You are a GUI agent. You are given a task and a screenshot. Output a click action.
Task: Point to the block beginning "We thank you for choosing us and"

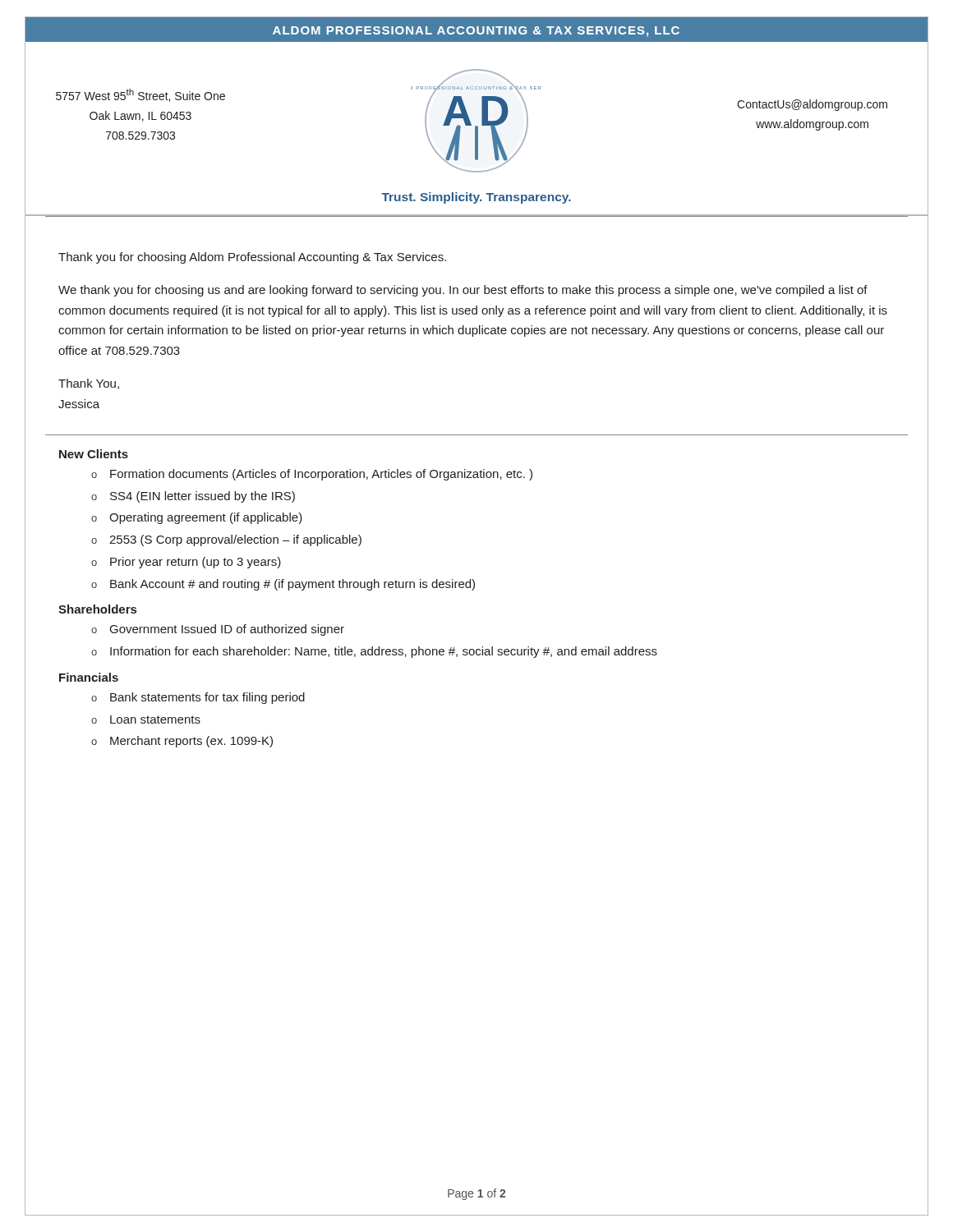click(473, 320)
